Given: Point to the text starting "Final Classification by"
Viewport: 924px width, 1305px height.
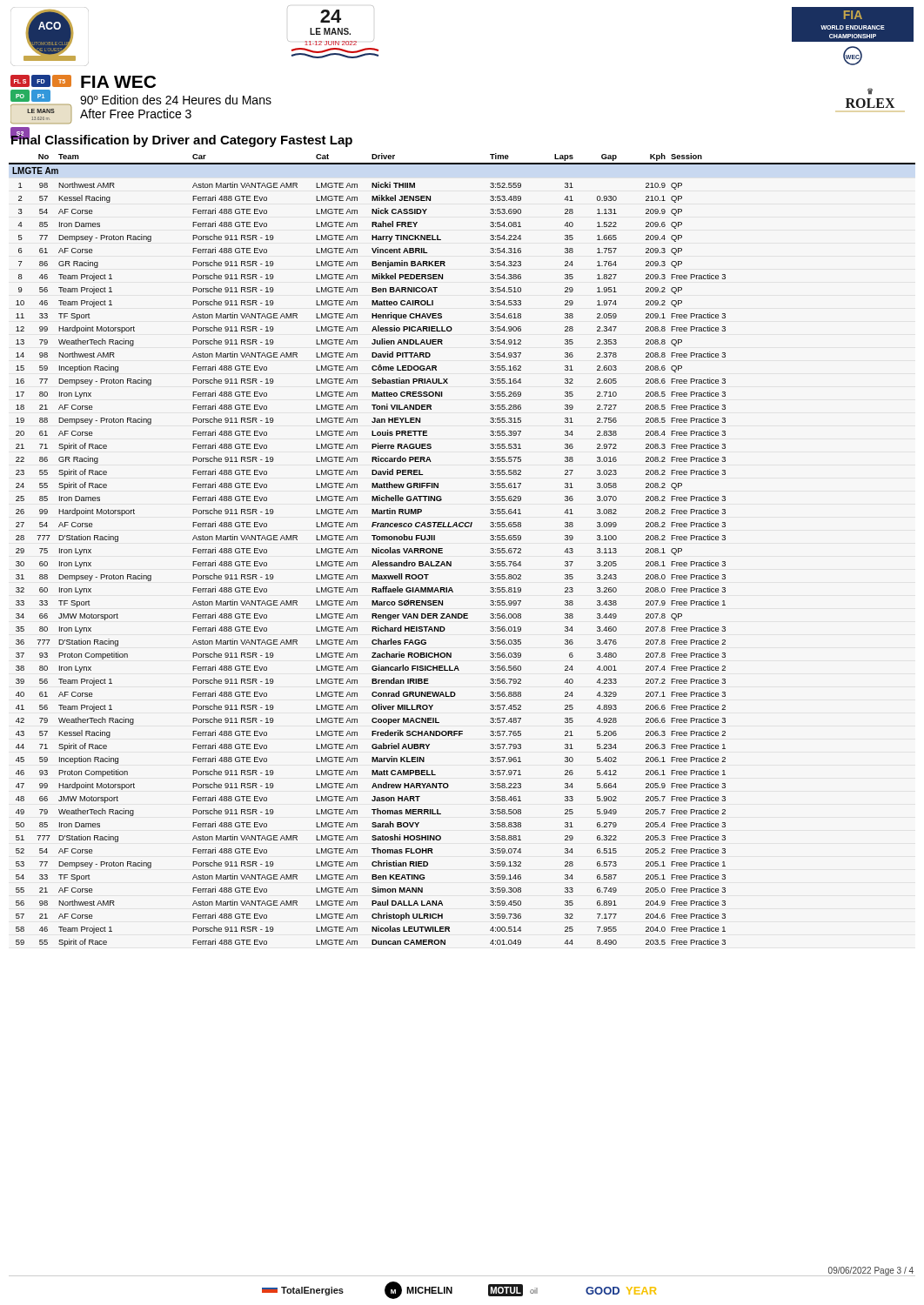Looking at the screenshot, I should (x=182, y=140).
